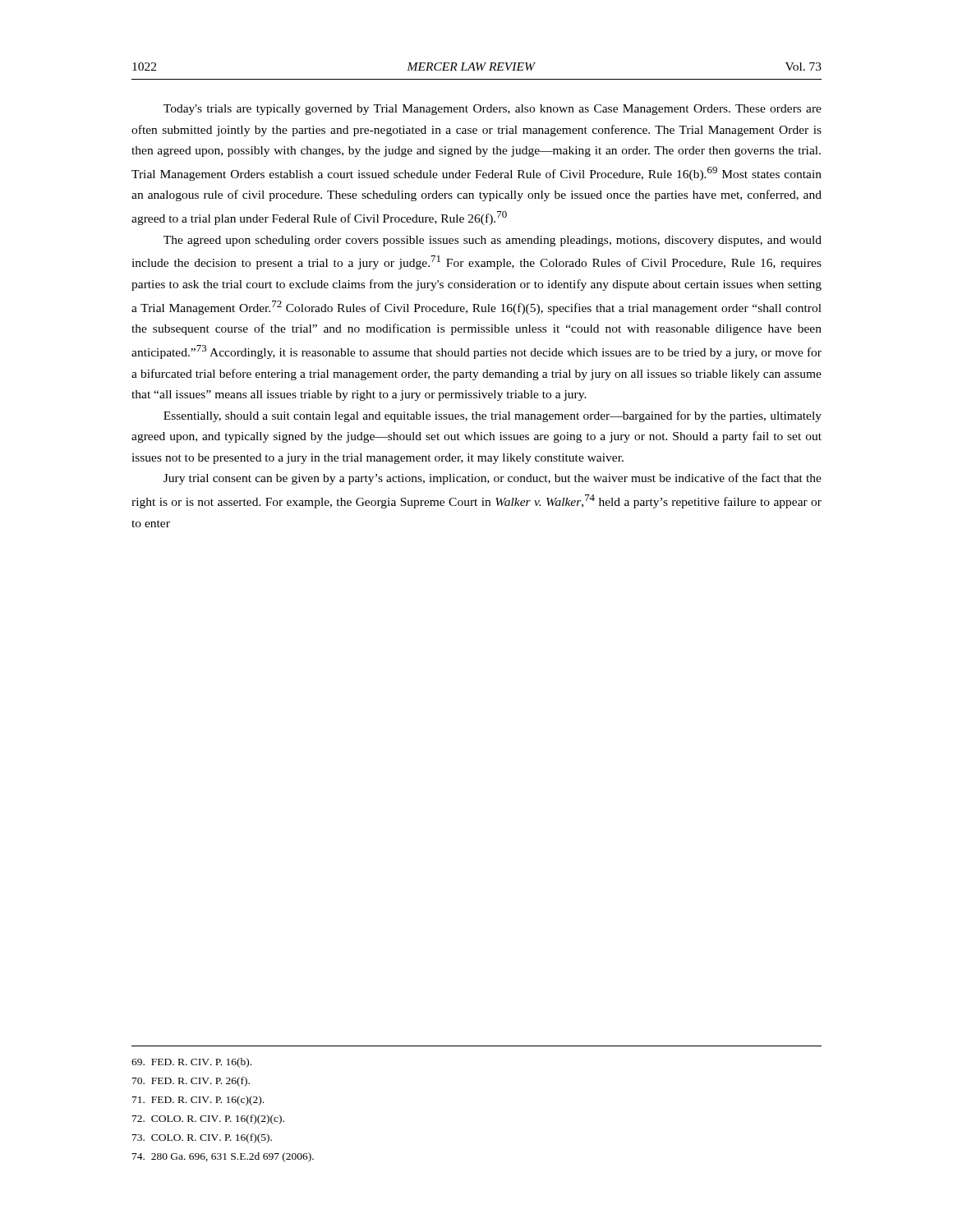953x1232 pixels.
Task: Click on the region starting "FED. R. CIV. P. 16(b)."
Action: click(192, 1062)
